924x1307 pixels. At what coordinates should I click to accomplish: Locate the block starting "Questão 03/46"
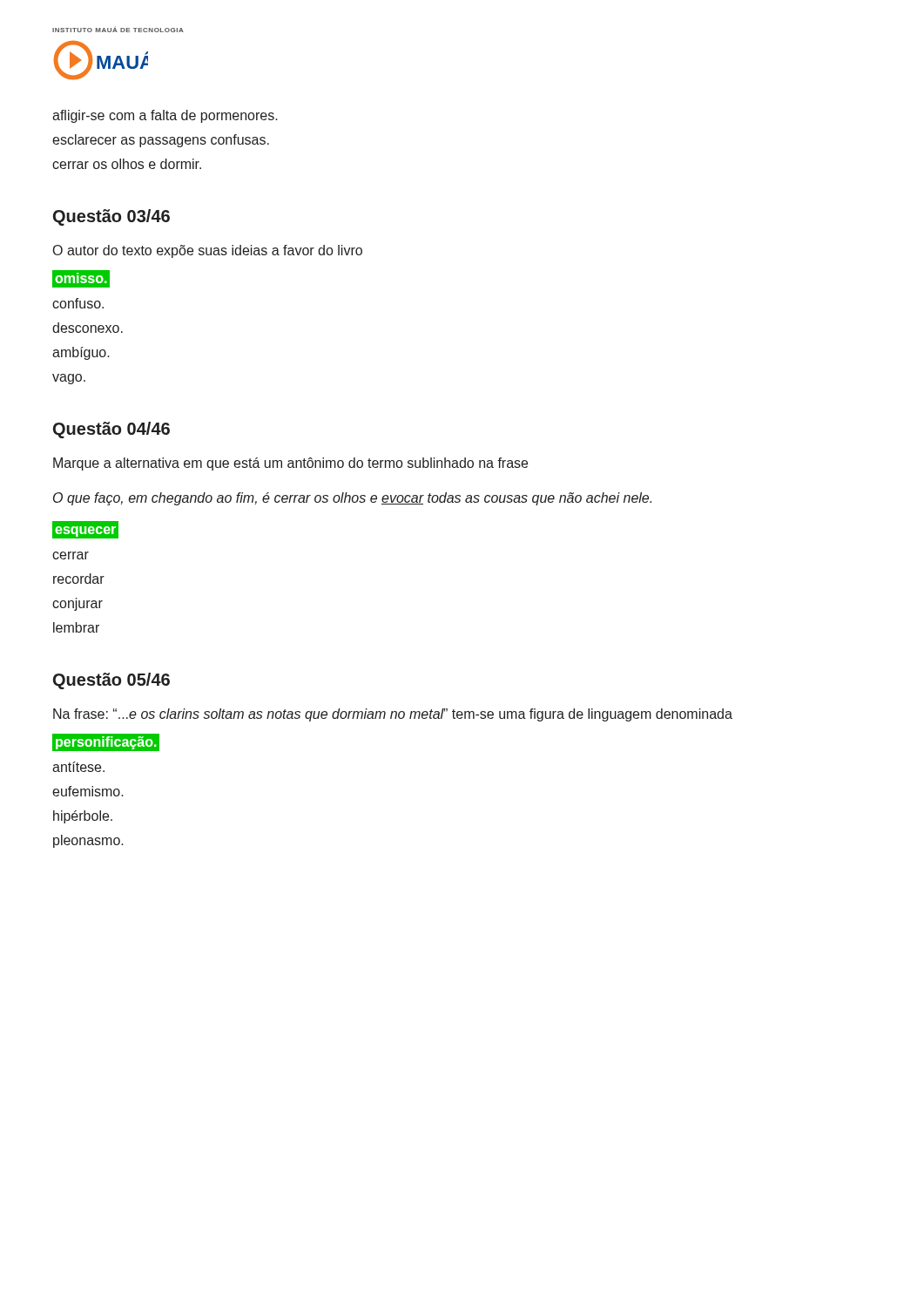click(111, 217)
